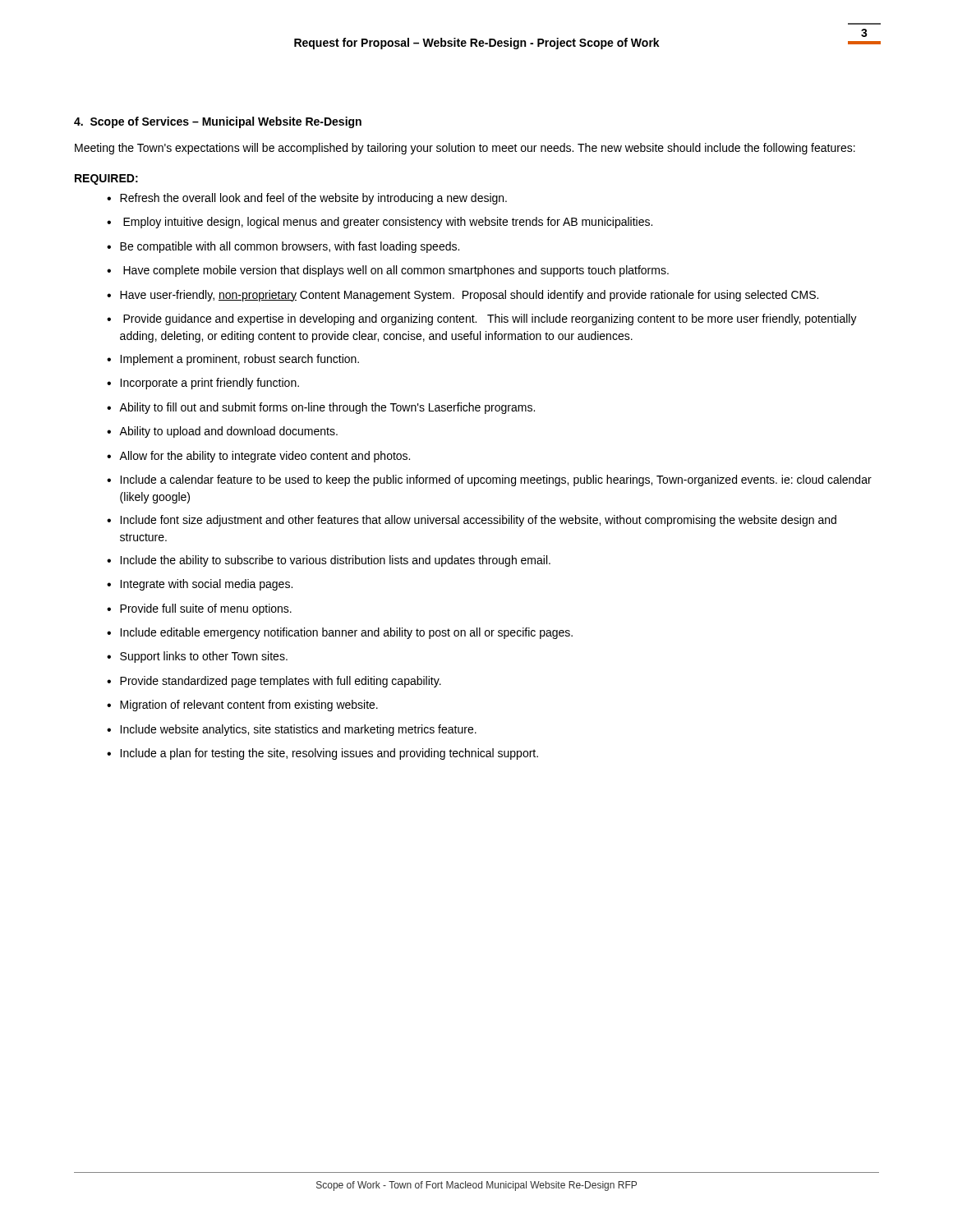
Task: Find the list item with the text "Support links to other Town sites."
Action: [x=204, y=657]
